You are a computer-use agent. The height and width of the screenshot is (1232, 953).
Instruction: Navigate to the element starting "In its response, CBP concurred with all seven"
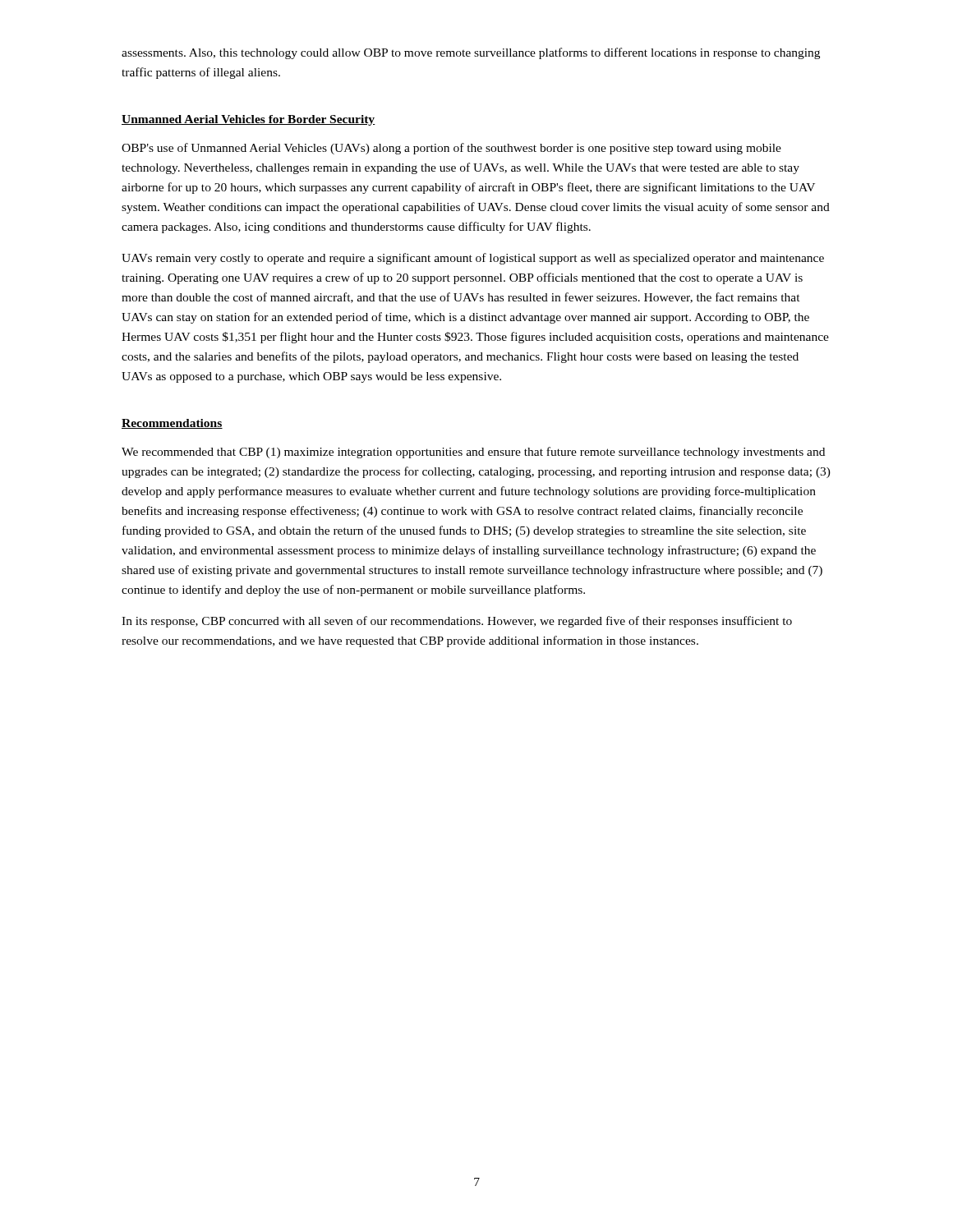(x=476, y=631)
